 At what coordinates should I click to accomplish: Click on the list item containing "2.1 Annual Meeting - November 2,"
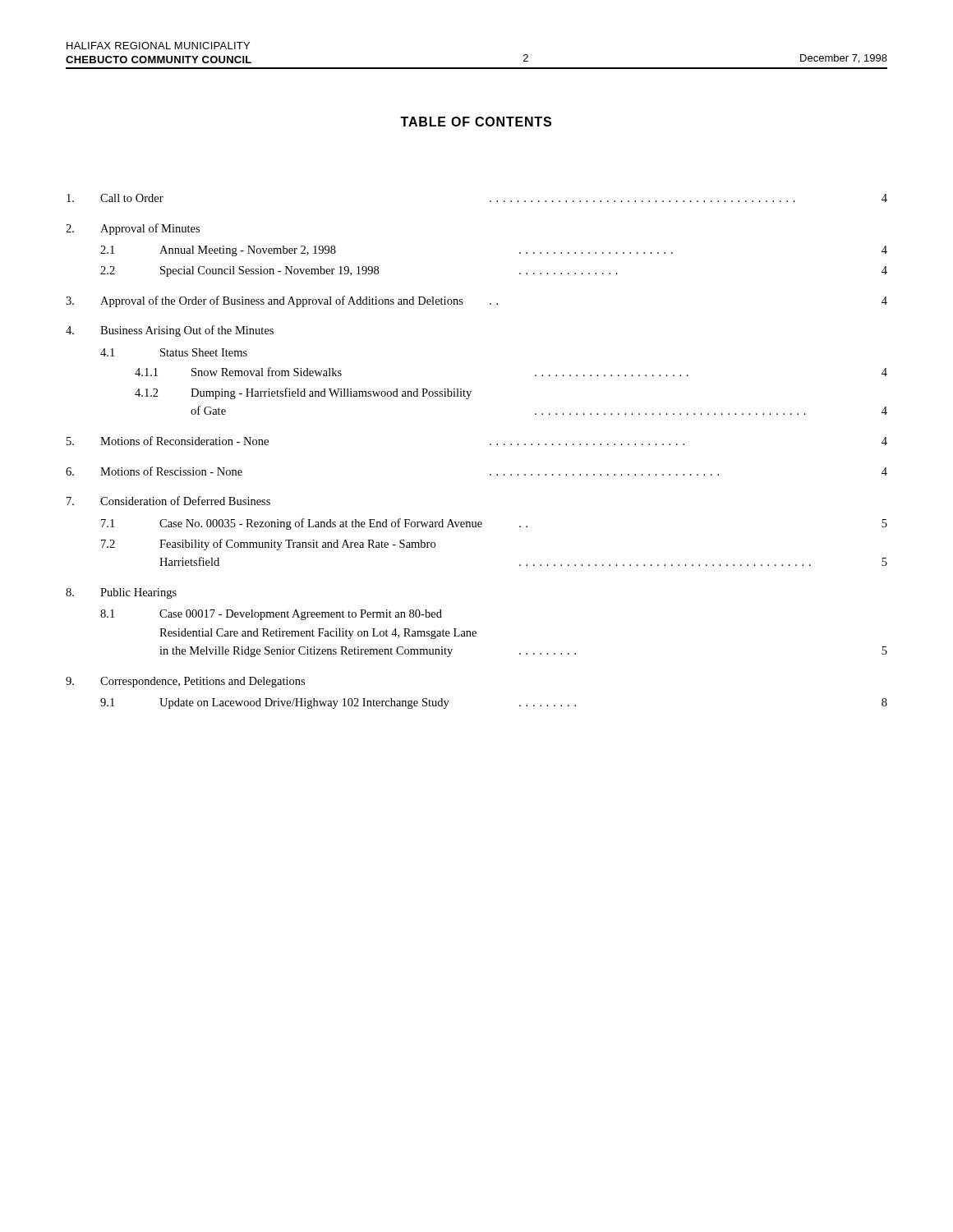tap(103, 251)
